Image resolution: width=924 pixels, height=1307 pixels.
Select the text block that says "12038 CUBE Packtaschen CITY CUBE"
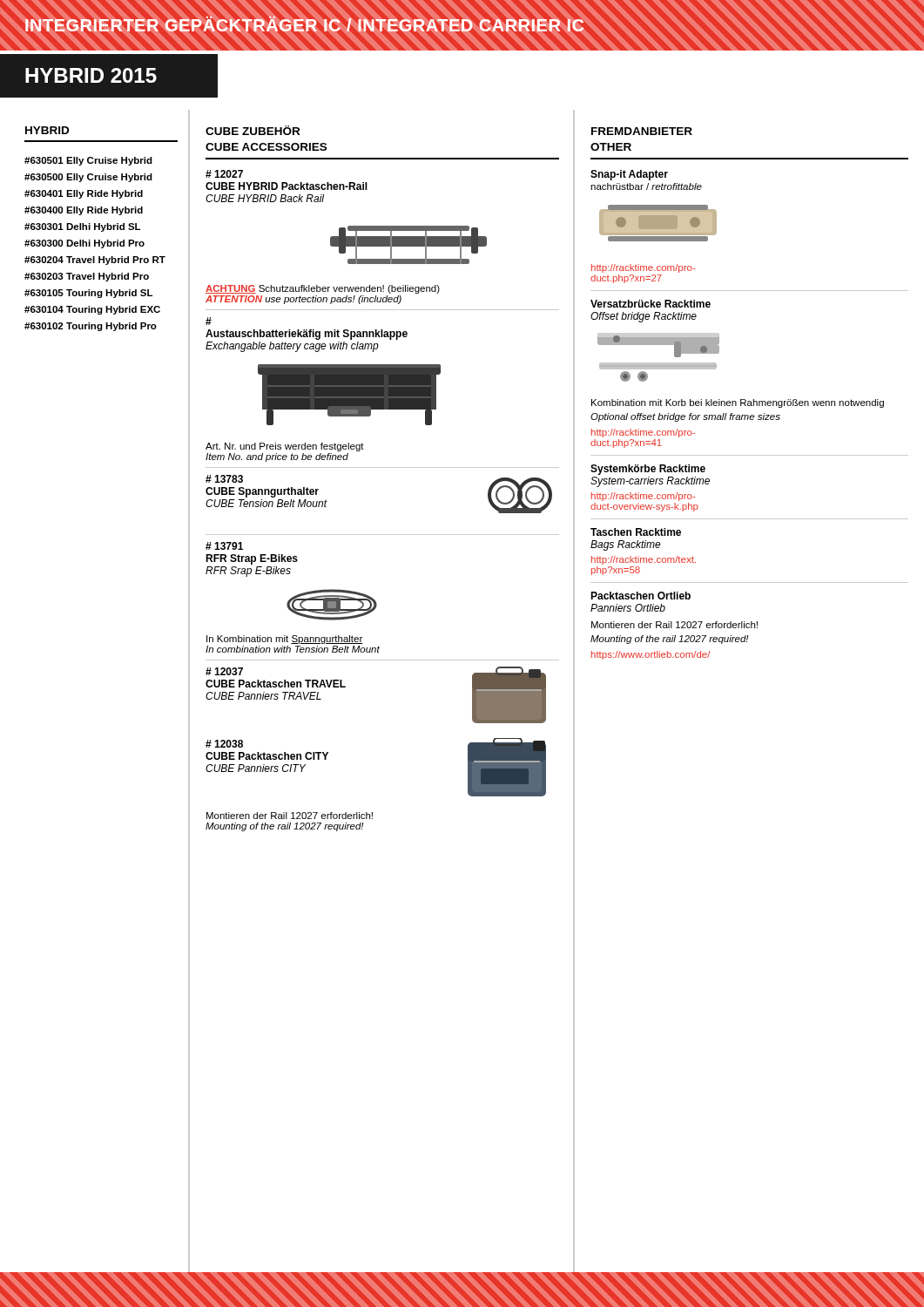tap(267, 756)
